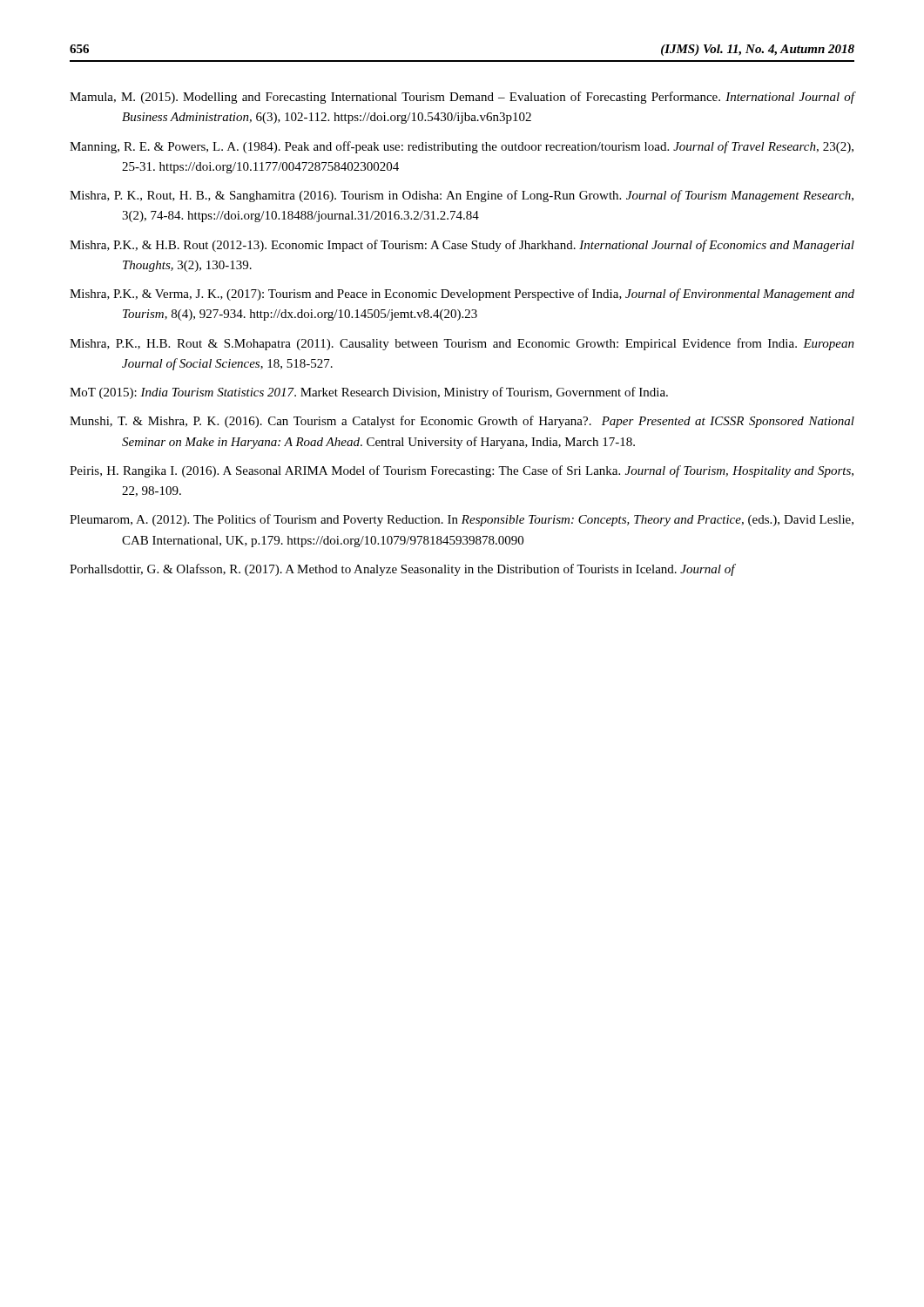Select the list item that says "Mishra, P.K., H.B."
This screenshot has height=1307, width=924.
(x=462, y=353)
